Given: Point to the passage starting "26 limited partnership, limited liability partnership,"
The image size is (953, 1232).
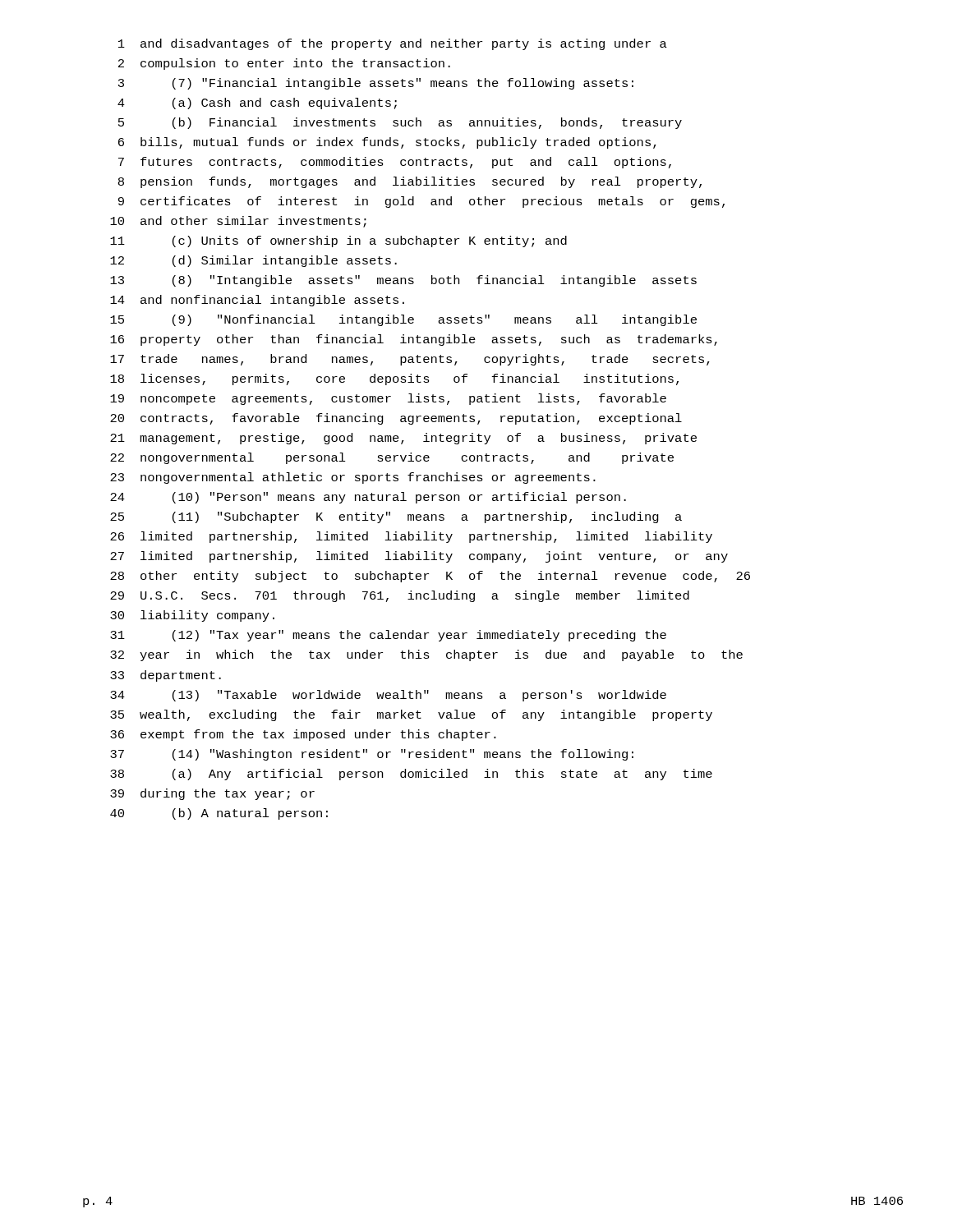Looking at the screenshot, I should pos(493,538).
